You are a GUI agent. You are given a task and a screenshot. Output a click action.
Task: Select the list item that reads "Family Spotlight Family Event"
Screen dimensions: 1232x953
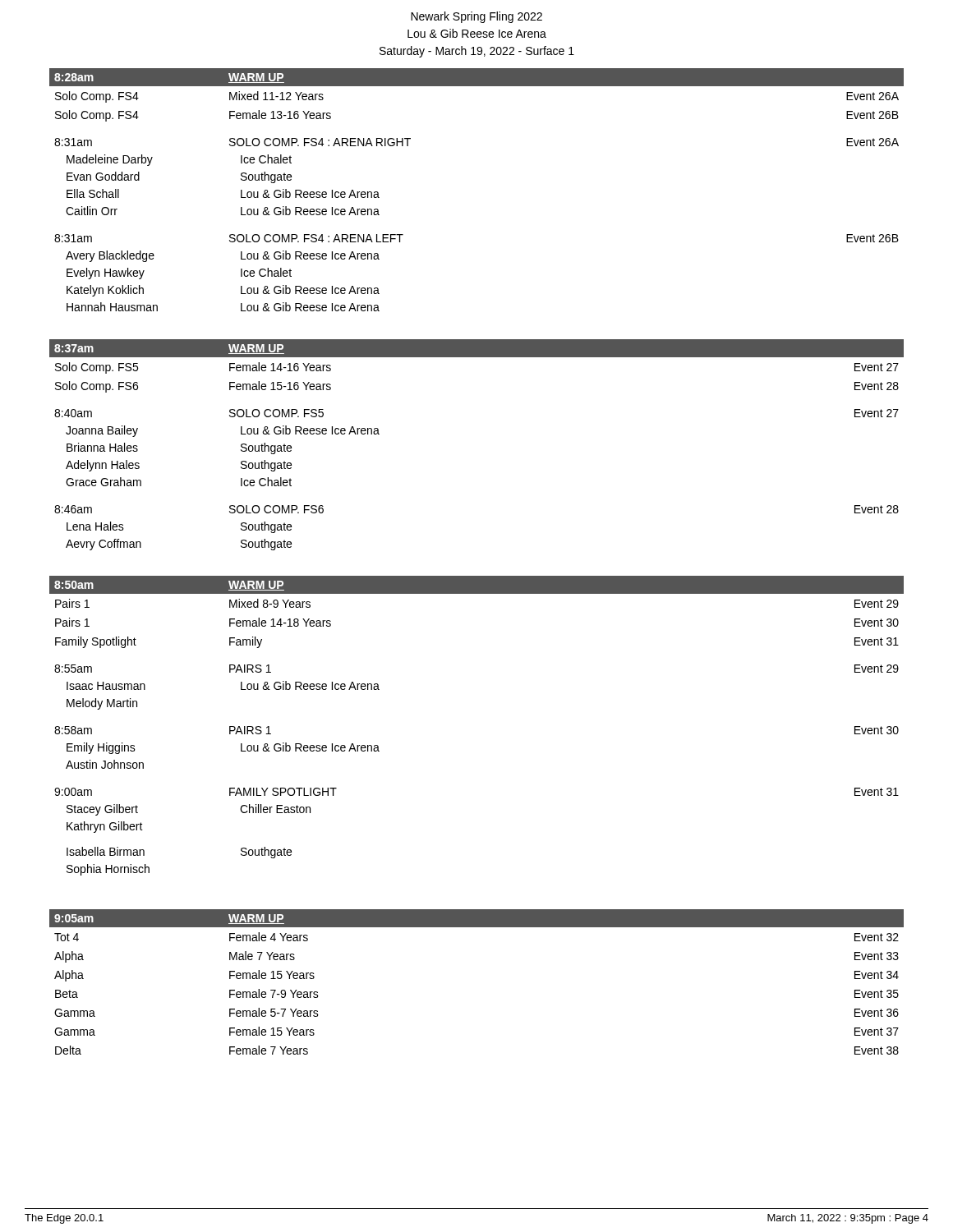coord(95,642)
